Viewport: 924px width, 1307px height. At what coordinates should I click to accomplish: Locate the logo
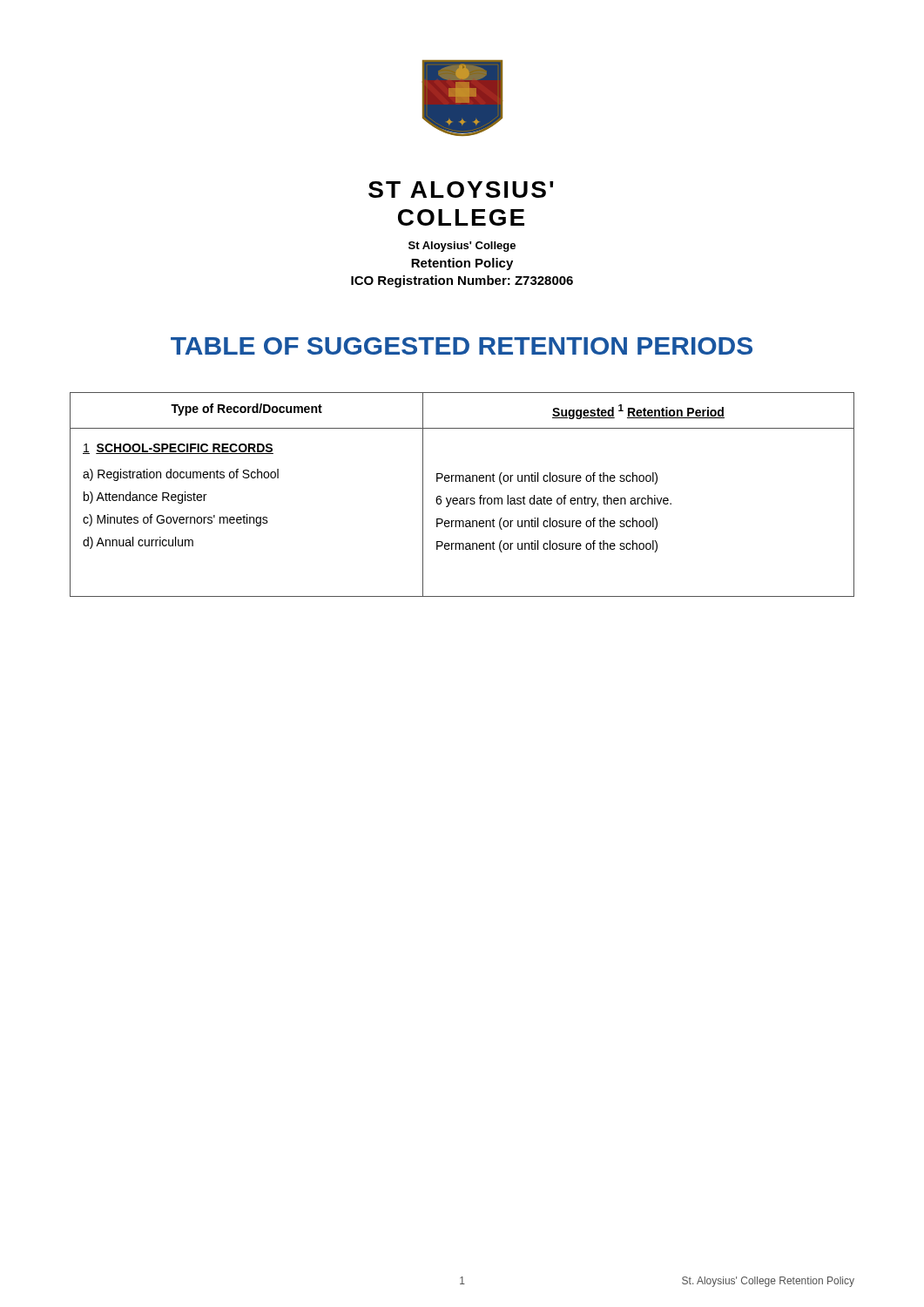point(462,109)
